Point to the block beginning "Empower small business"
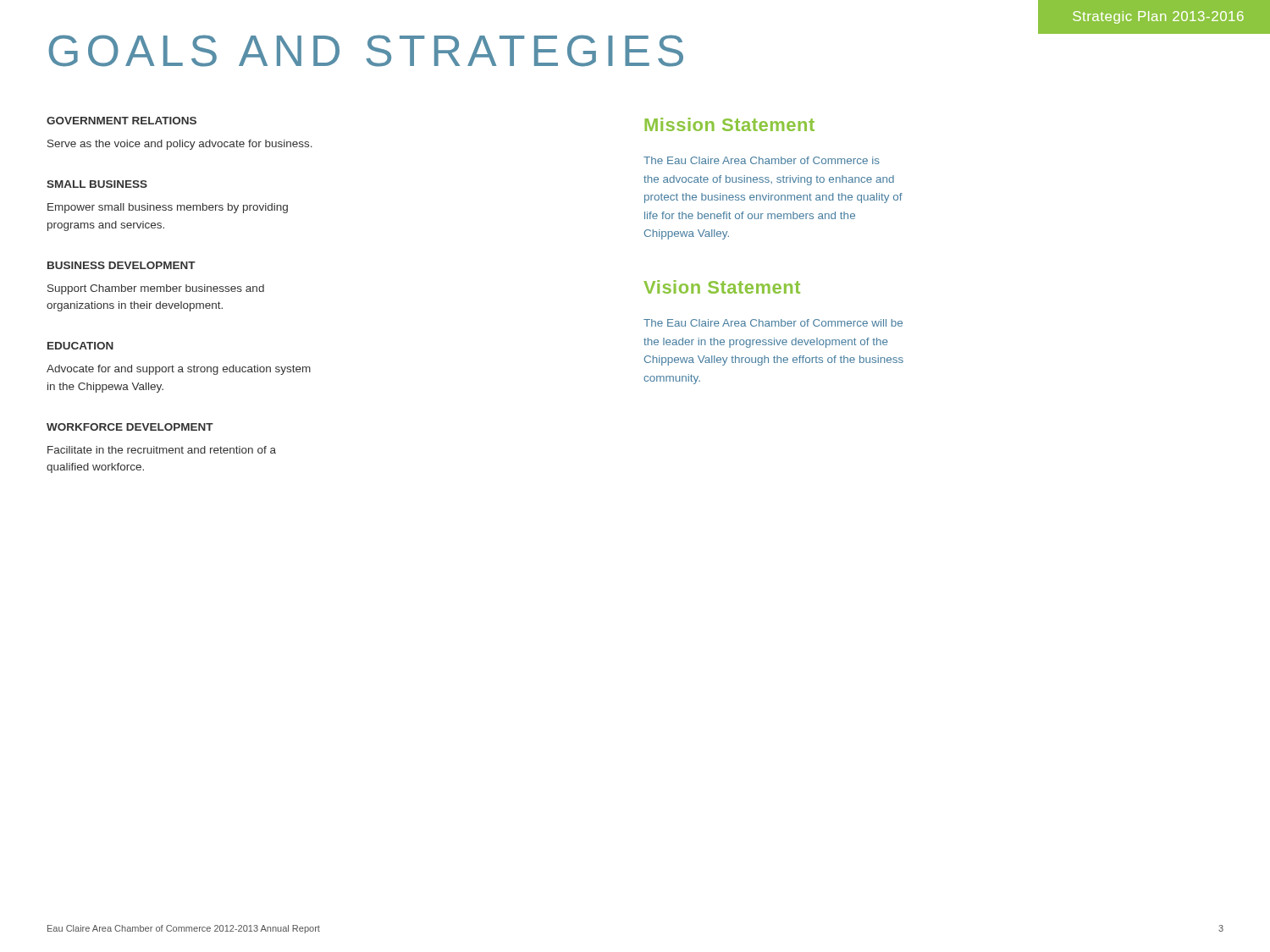Viewport: 1270px width, 952px height. click(168, 216)
